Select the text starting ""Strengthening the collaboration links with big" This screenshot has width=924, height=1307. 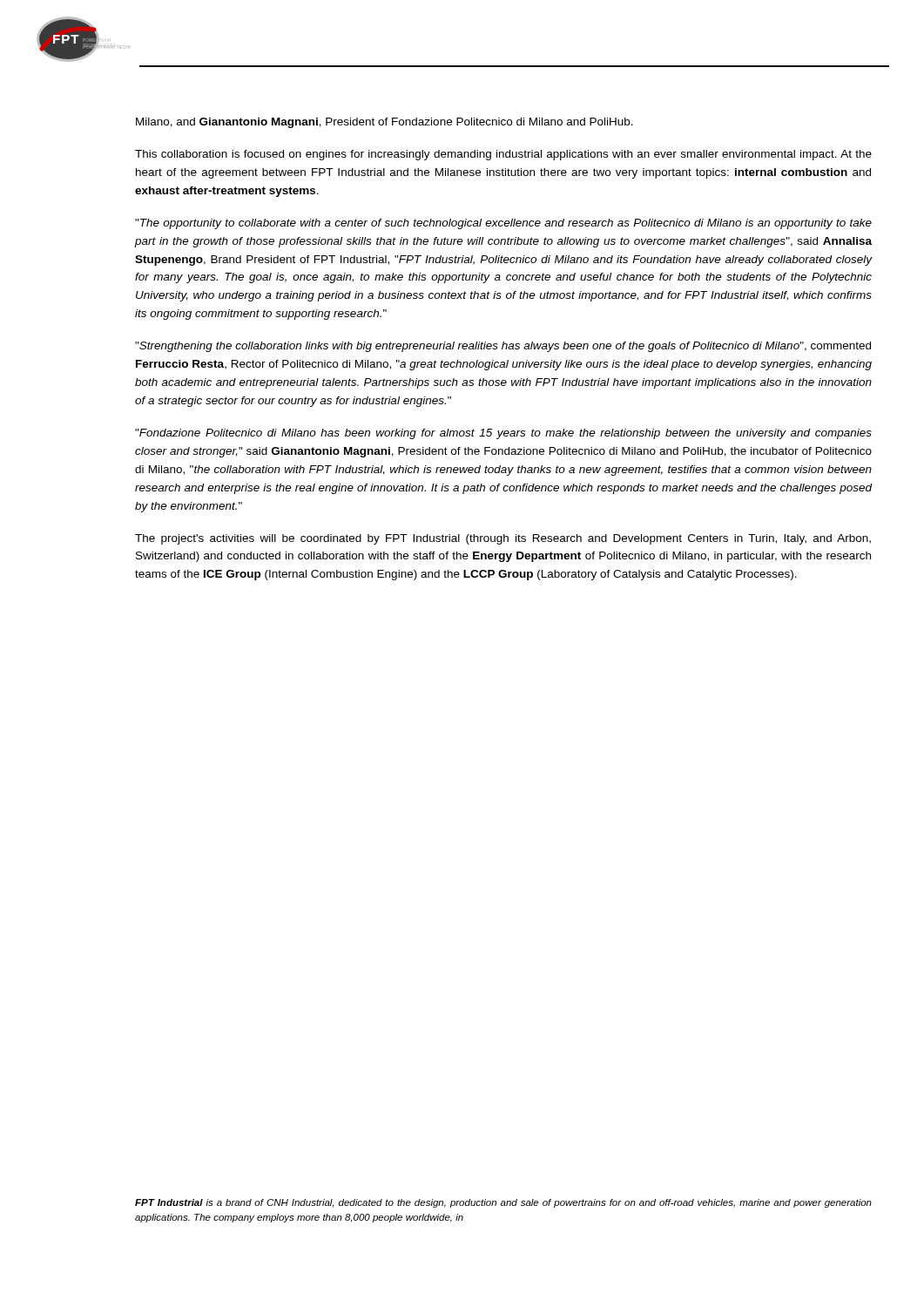pyautogui.click(x=503, y=374)
